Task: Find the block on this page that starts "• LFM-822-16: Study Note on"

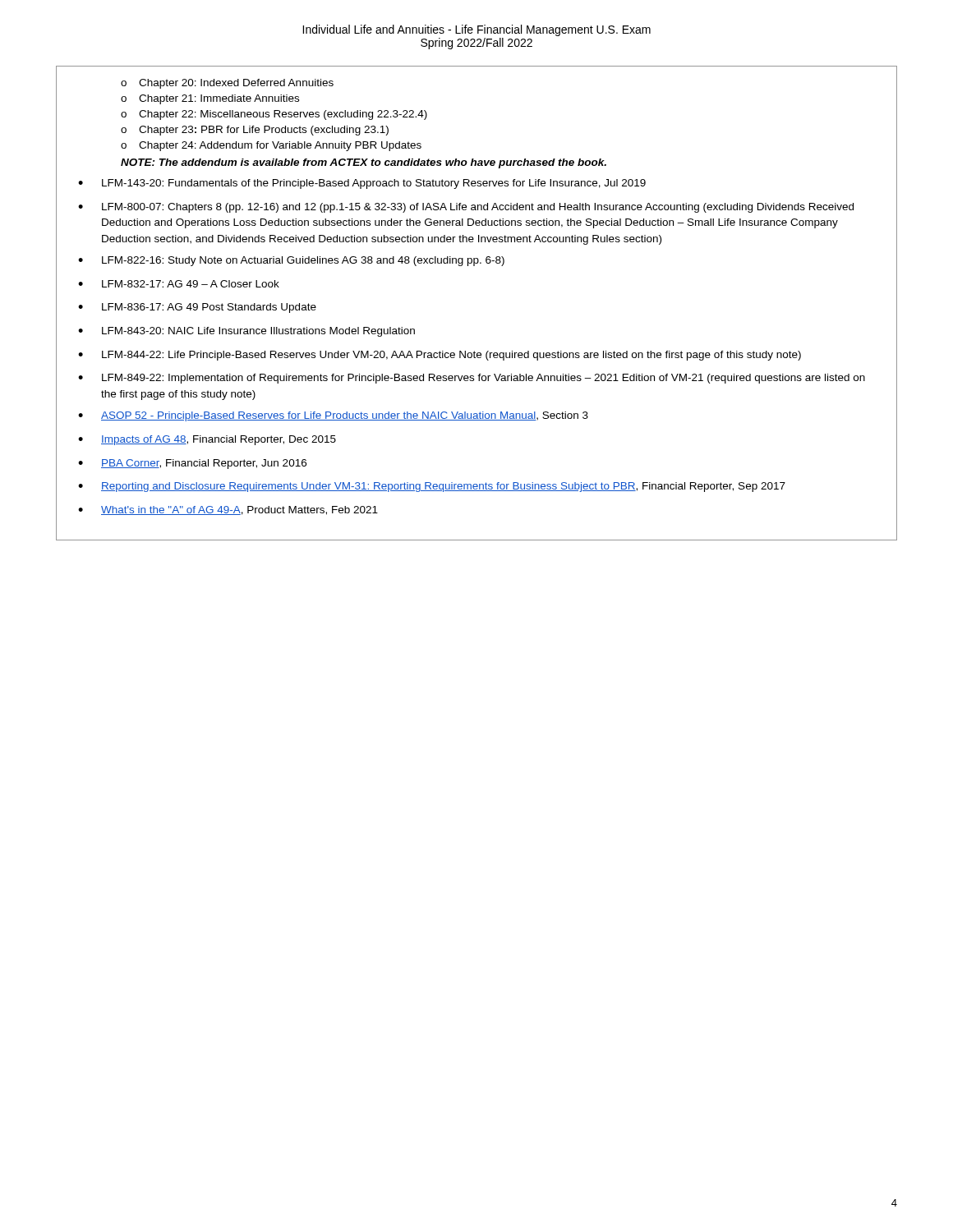Action: click(x=476, y=261)
